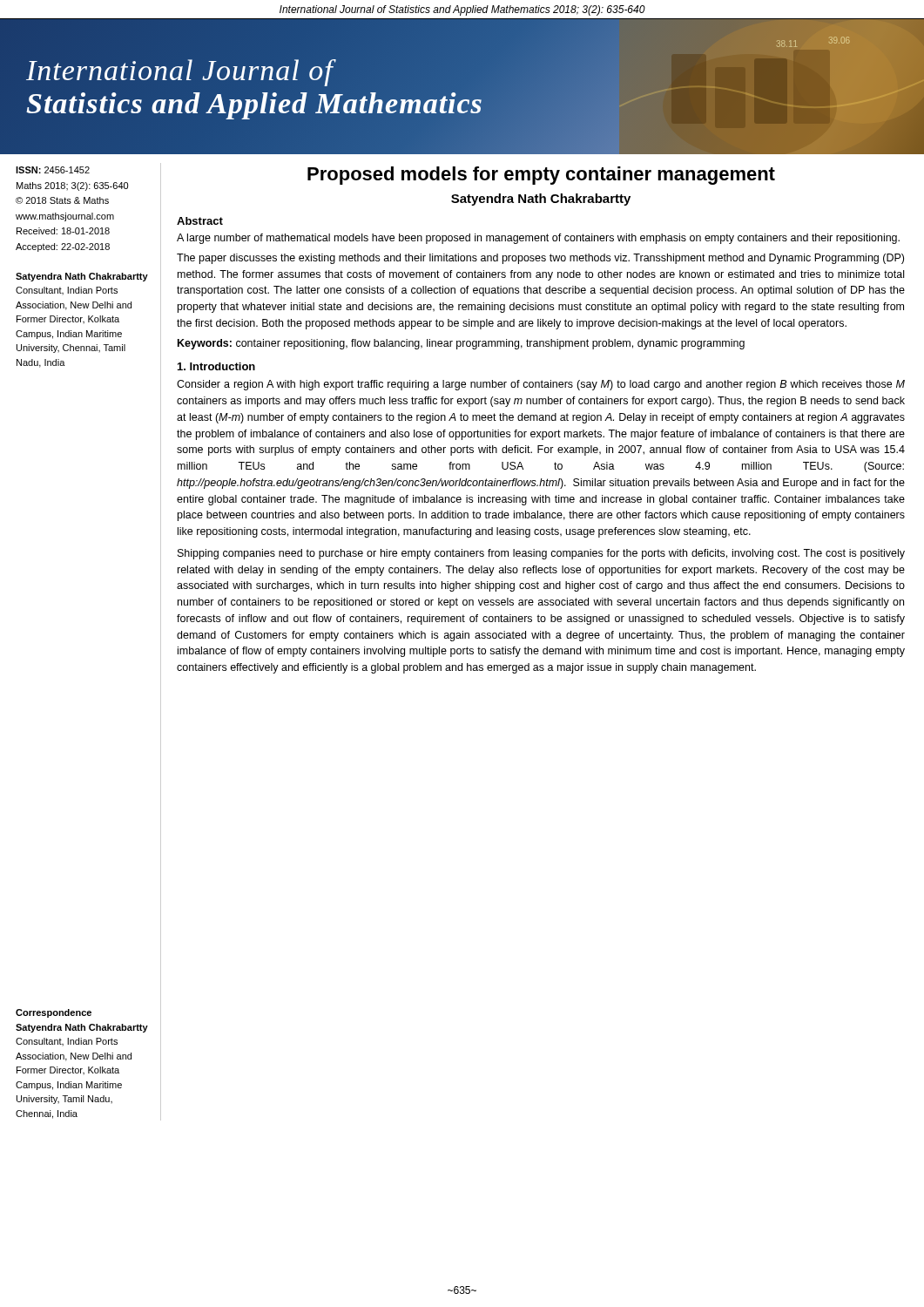Point to the text starting "Correspondence Satyendra Nath Chakrabartty Consultant, Indian"
Viewport: 924px width, 1307px height.
[x=82, y=1063]
